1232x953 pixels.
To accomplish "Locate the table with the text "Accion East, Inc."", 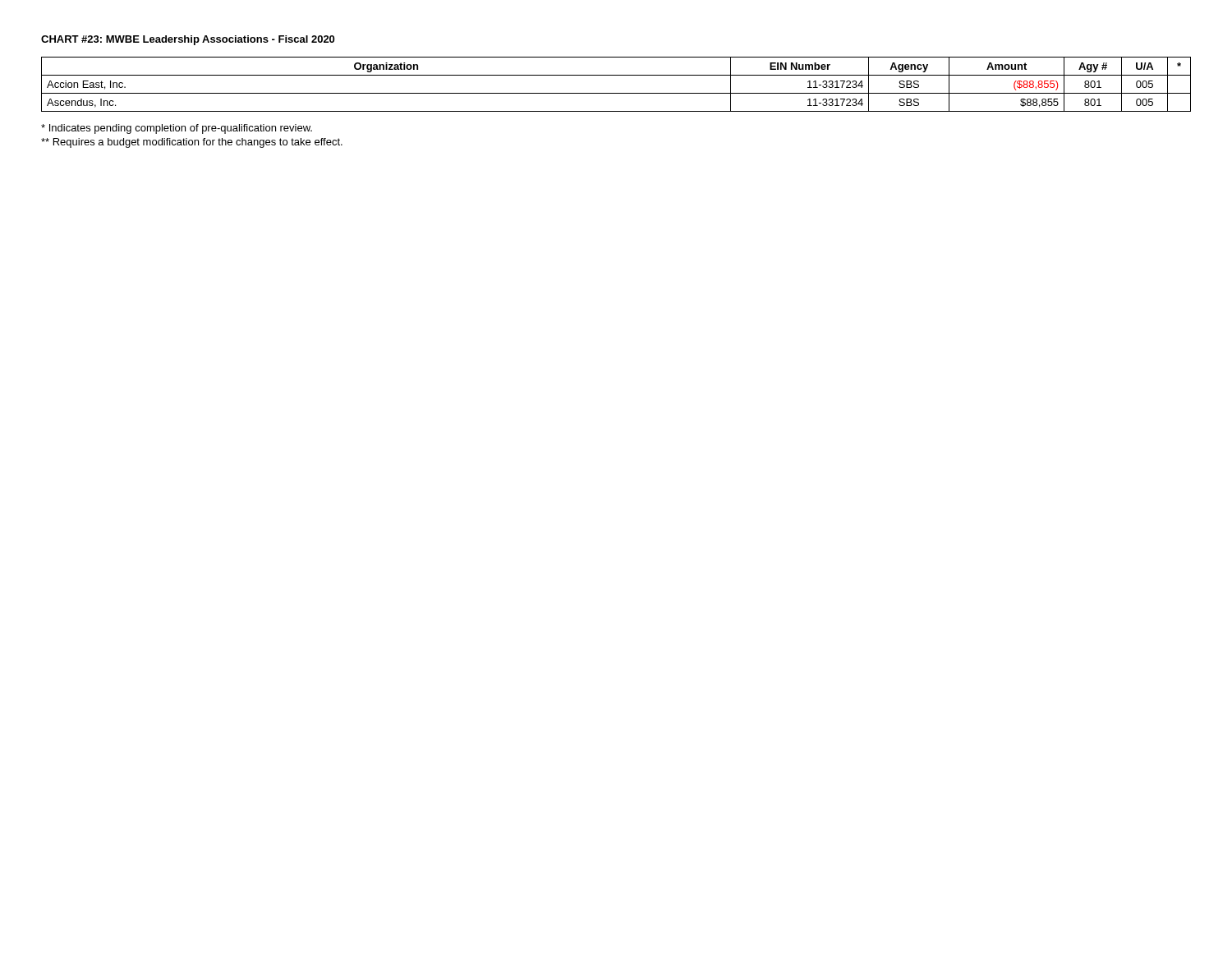I will (x=616, y=84).
